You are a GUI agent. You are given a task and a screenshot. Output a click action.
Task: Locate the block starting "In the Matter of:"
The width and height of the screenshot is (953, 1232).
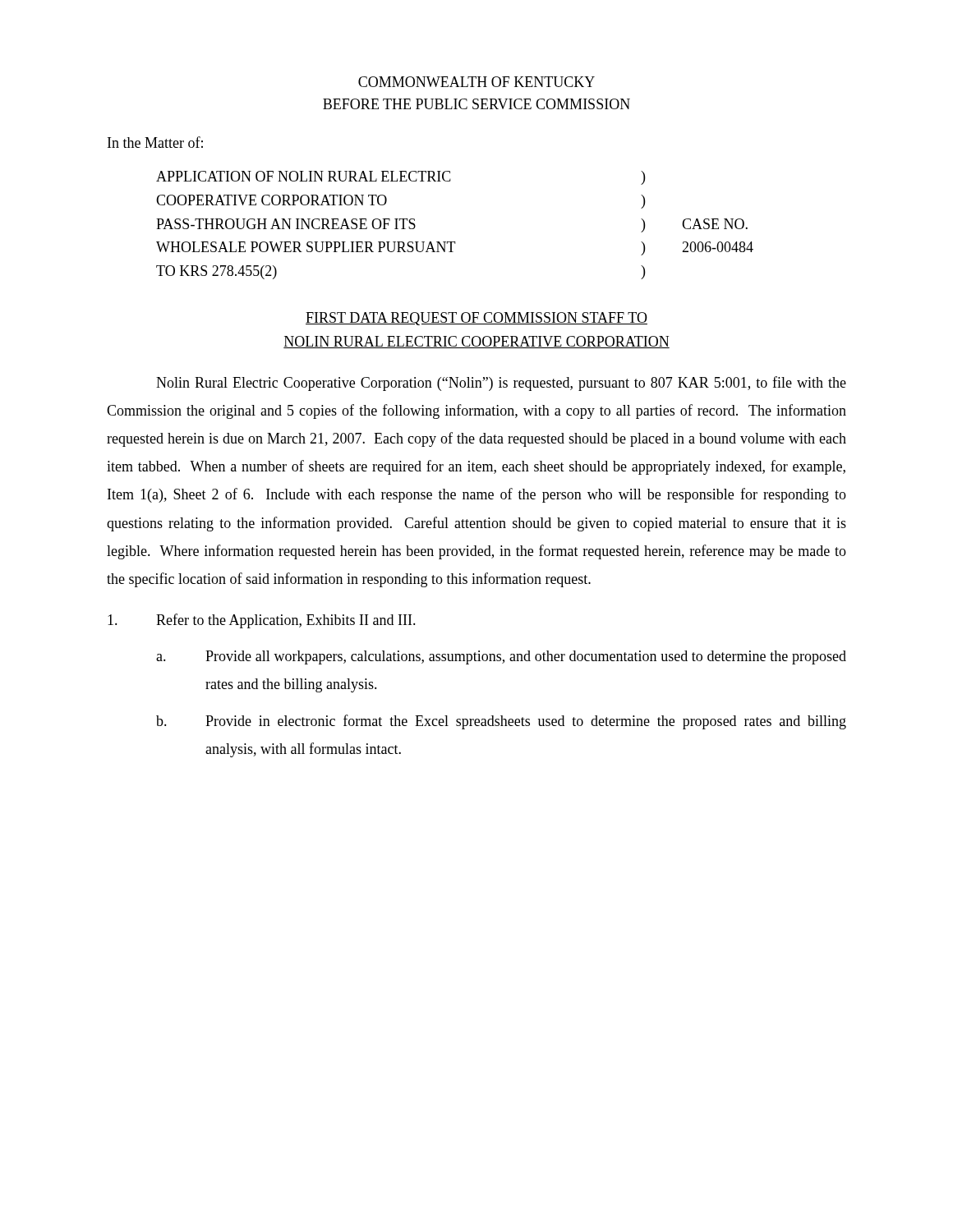155,143
